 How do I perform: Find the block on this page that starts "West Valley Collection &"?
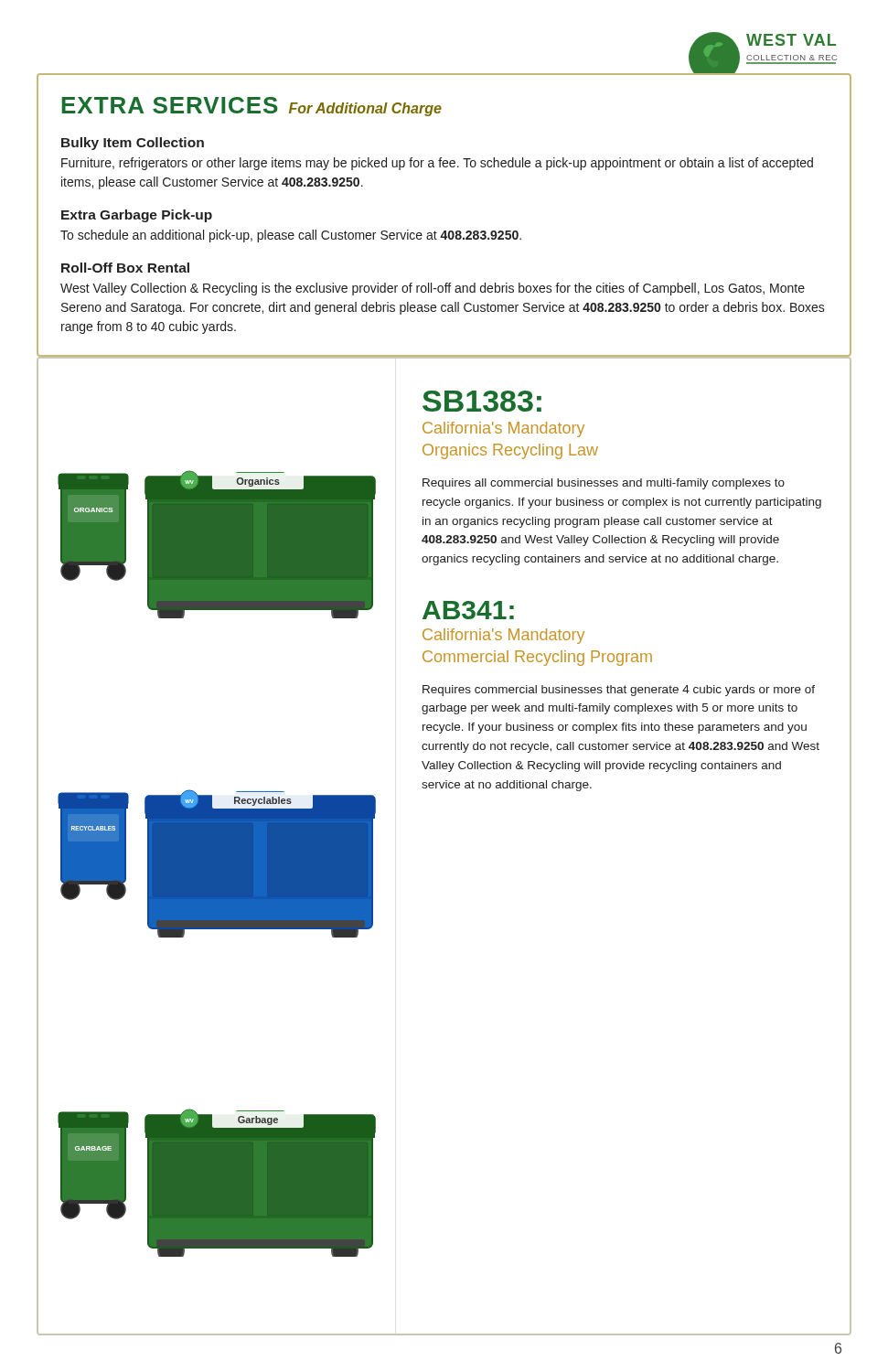[443, 307]
